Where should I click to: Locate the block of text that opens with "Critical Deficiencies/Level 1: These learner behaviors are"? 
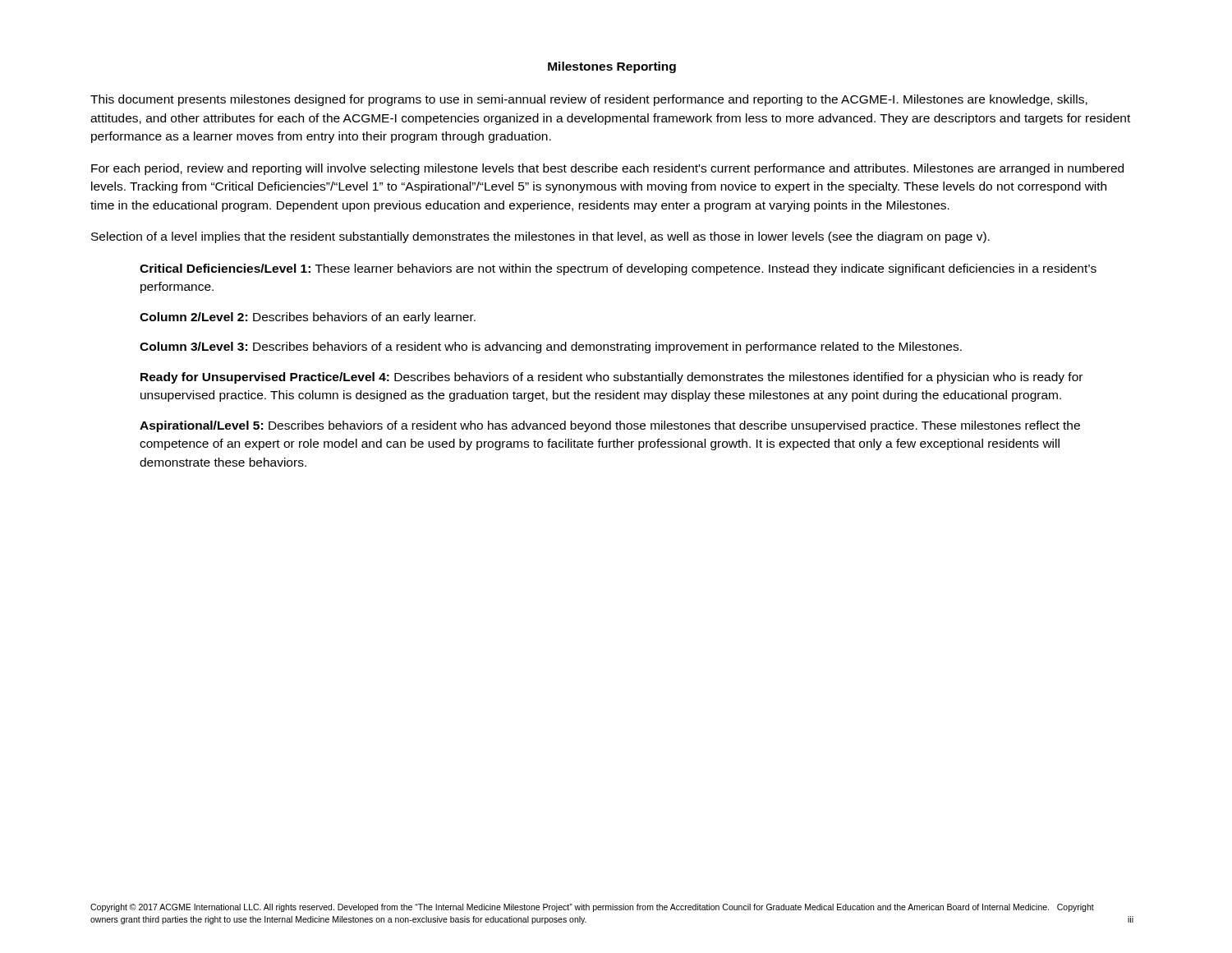(618, 277)
